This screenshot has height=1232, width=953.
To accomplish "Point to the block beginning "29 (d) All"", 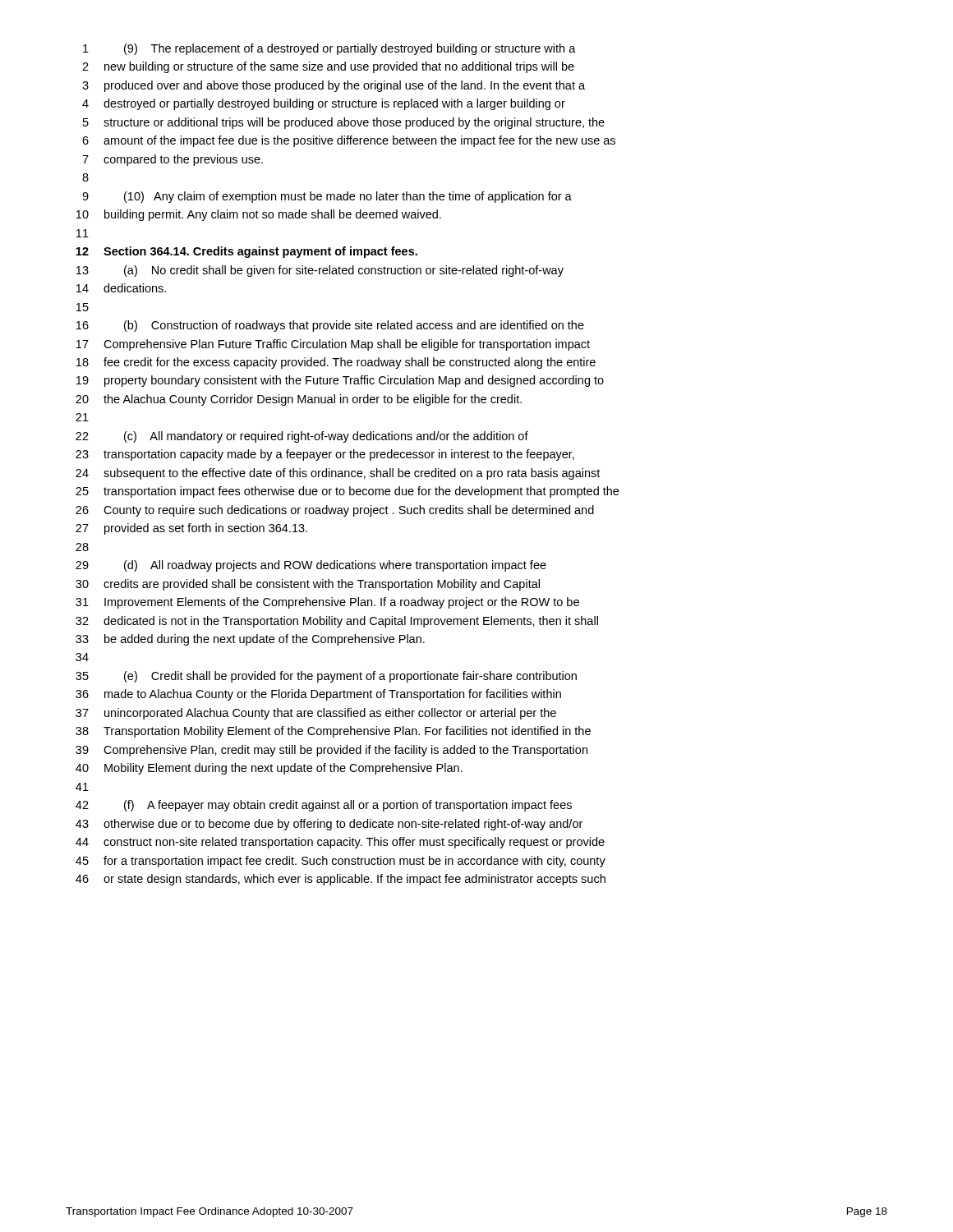I will click(476, 565).
